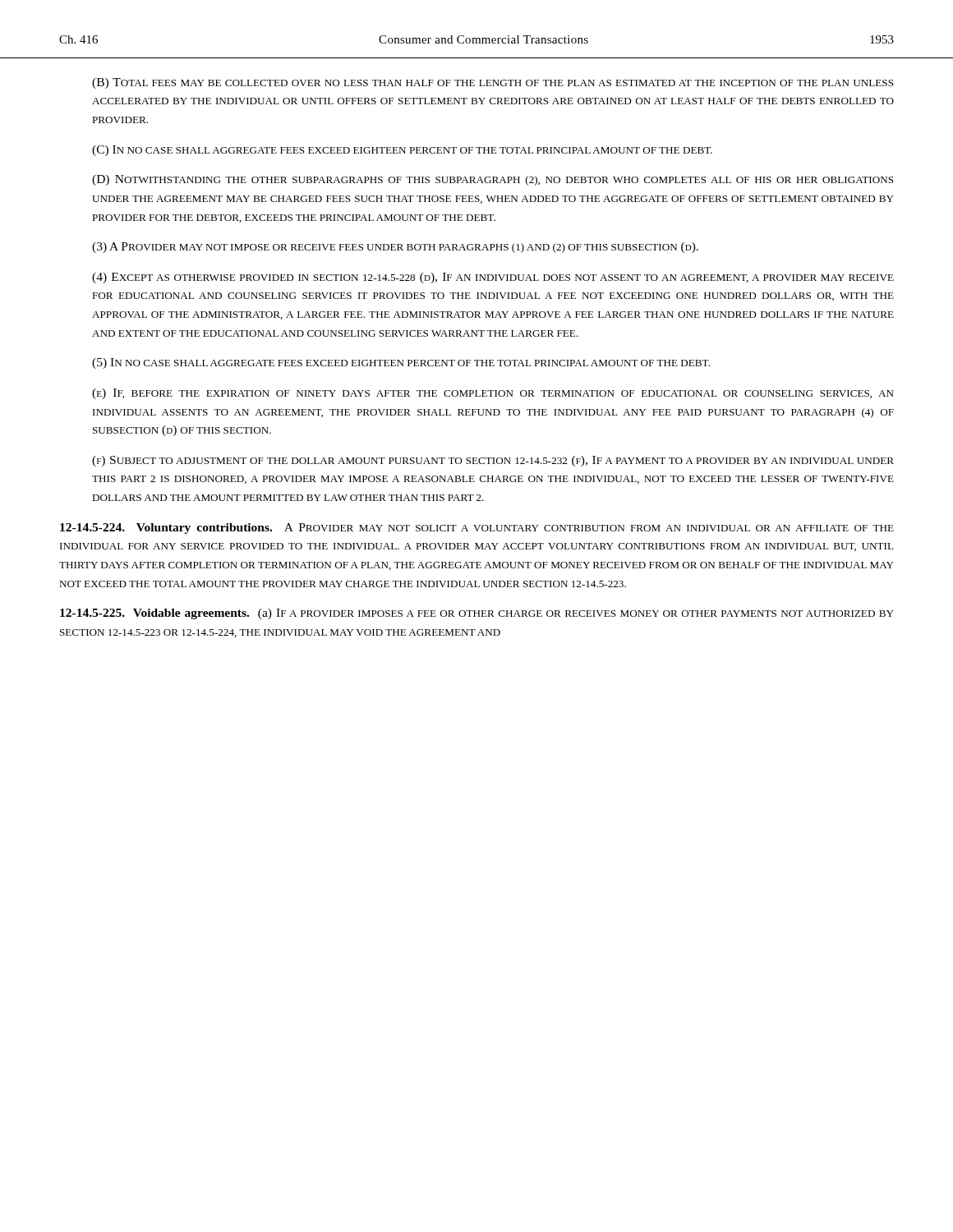This screenshot has height=1232, width=953.
Task: Select the text block that reads "(3) A PROVIDER MAY NOT IMPOSE"
Action: coord(395,246)
